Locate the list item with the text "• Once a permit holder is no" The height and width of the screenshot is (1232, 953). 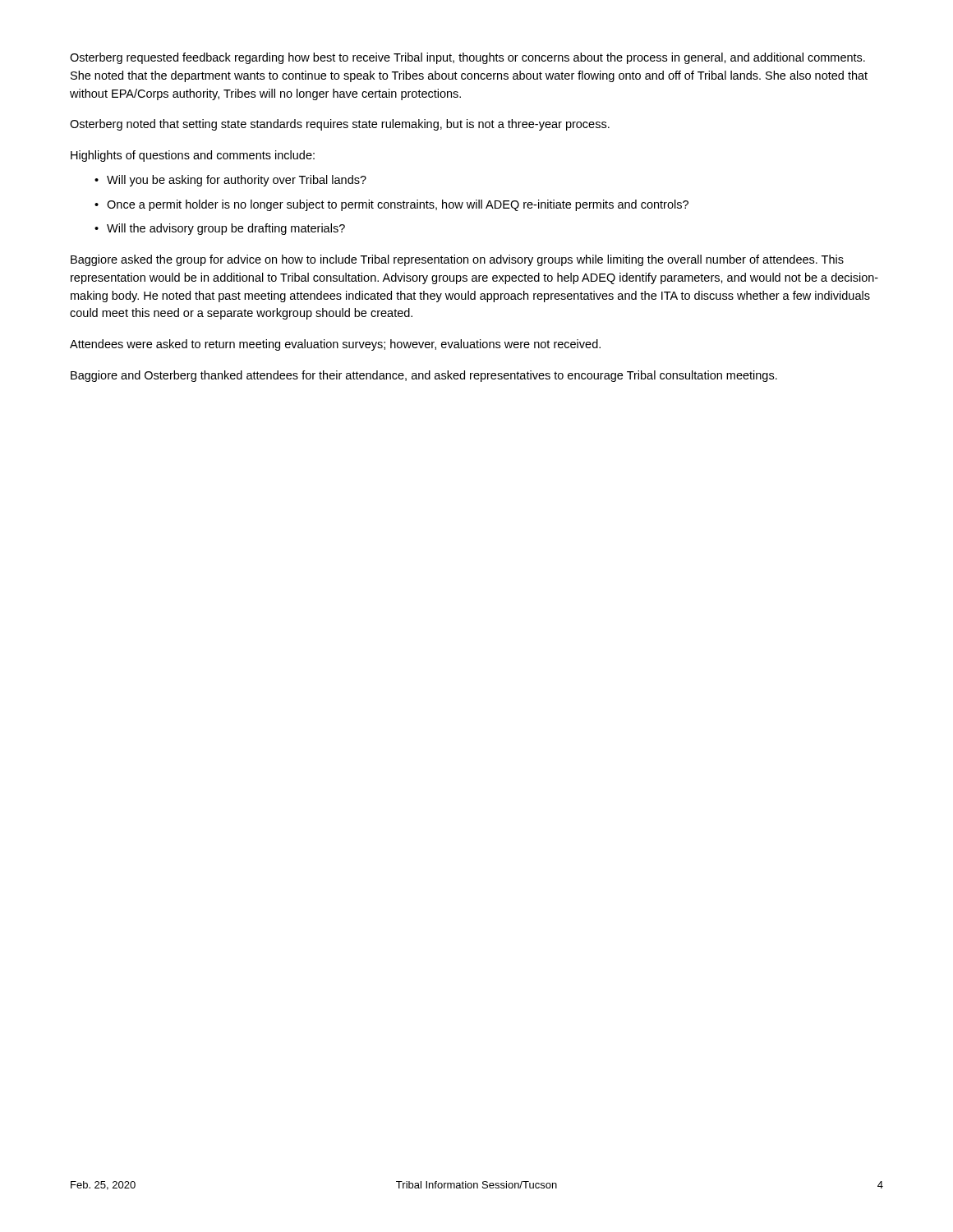click(489, 205)
